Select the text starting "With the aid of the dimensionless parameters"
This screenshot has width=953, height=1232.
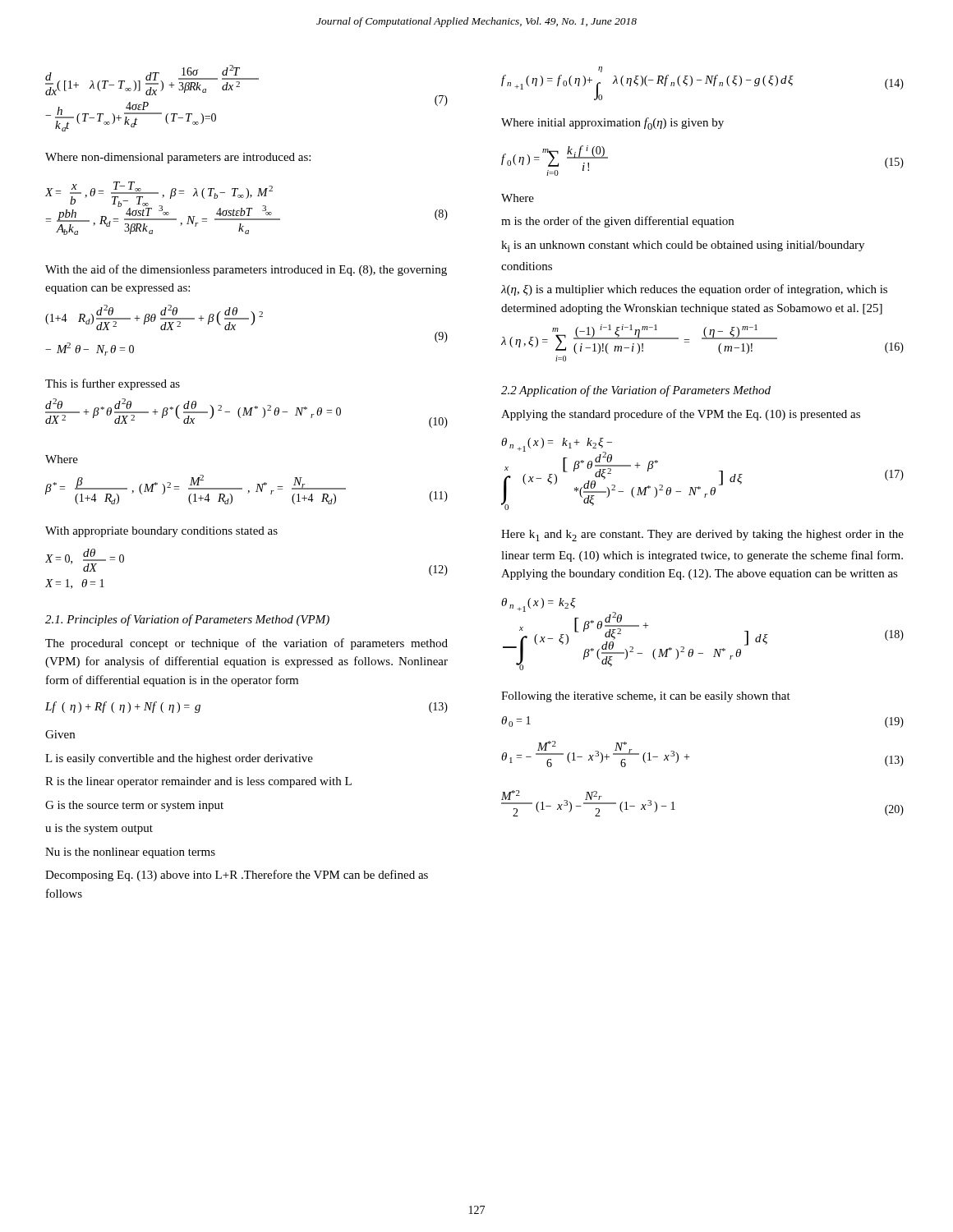pyautogui.click(x=246, y=278)
